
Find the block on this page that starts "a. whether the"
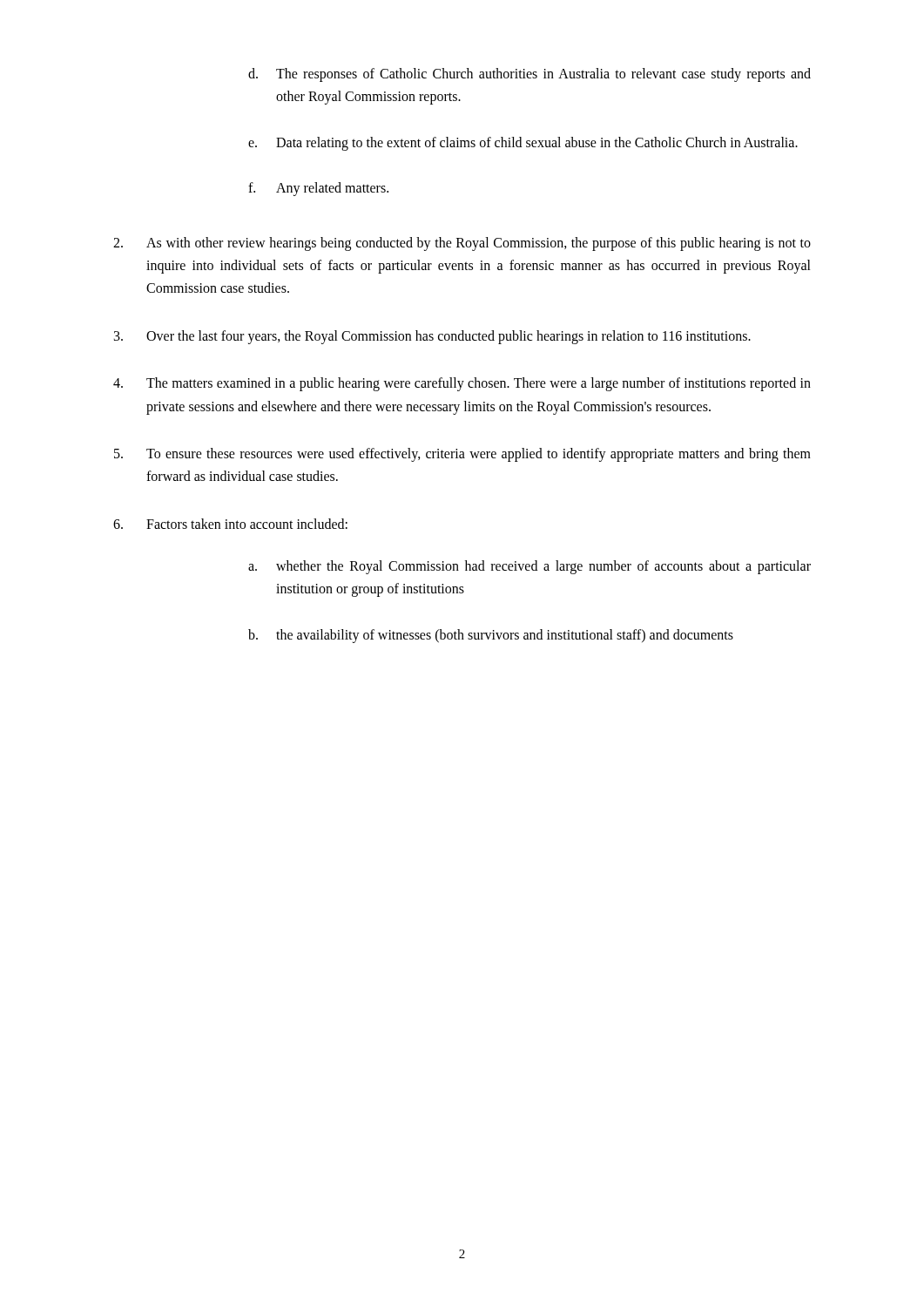click(x=529, y=578)
